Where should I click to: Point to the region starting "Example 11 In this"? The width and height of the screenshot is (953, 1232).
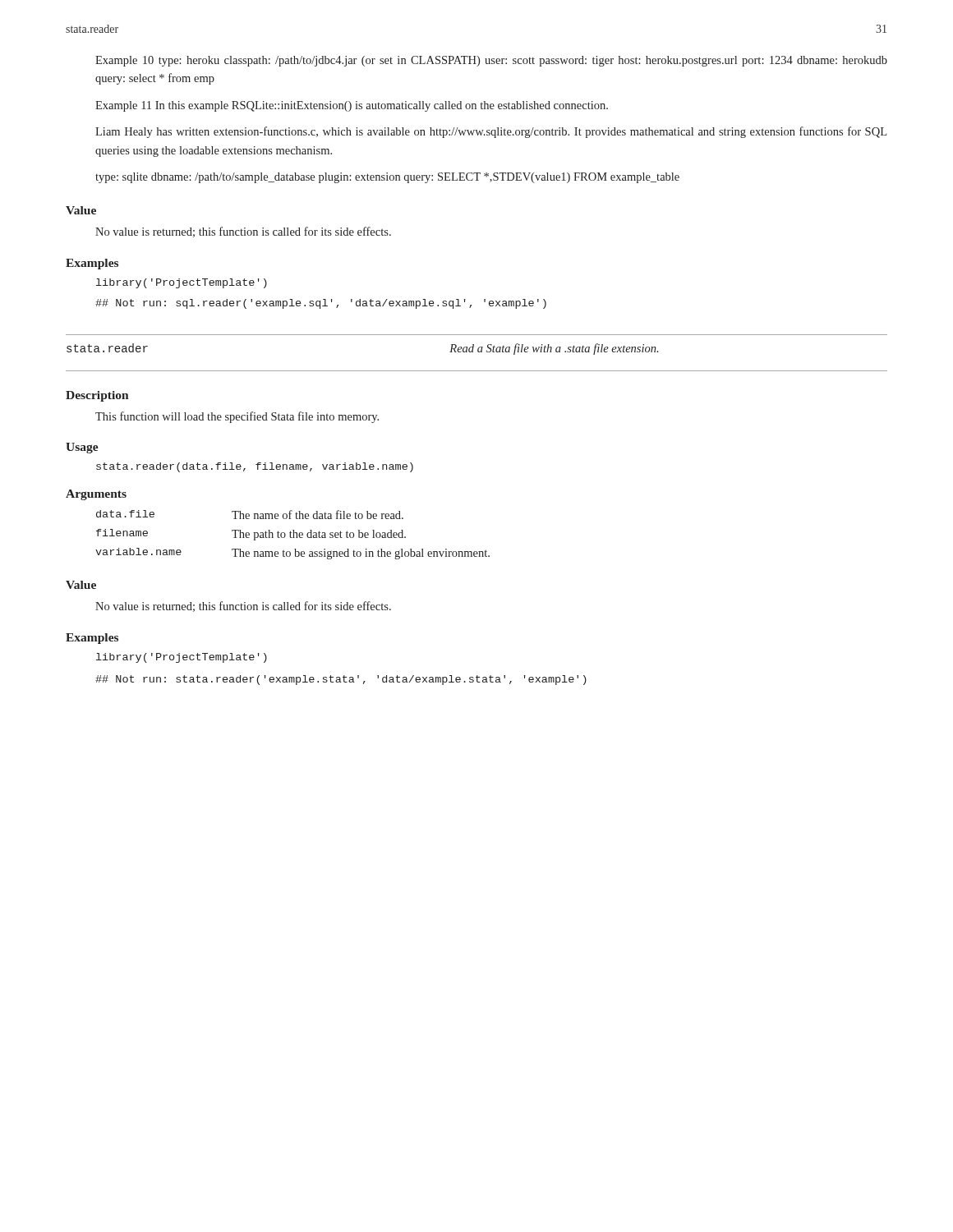pyautogui.click(x=352, y=105)
